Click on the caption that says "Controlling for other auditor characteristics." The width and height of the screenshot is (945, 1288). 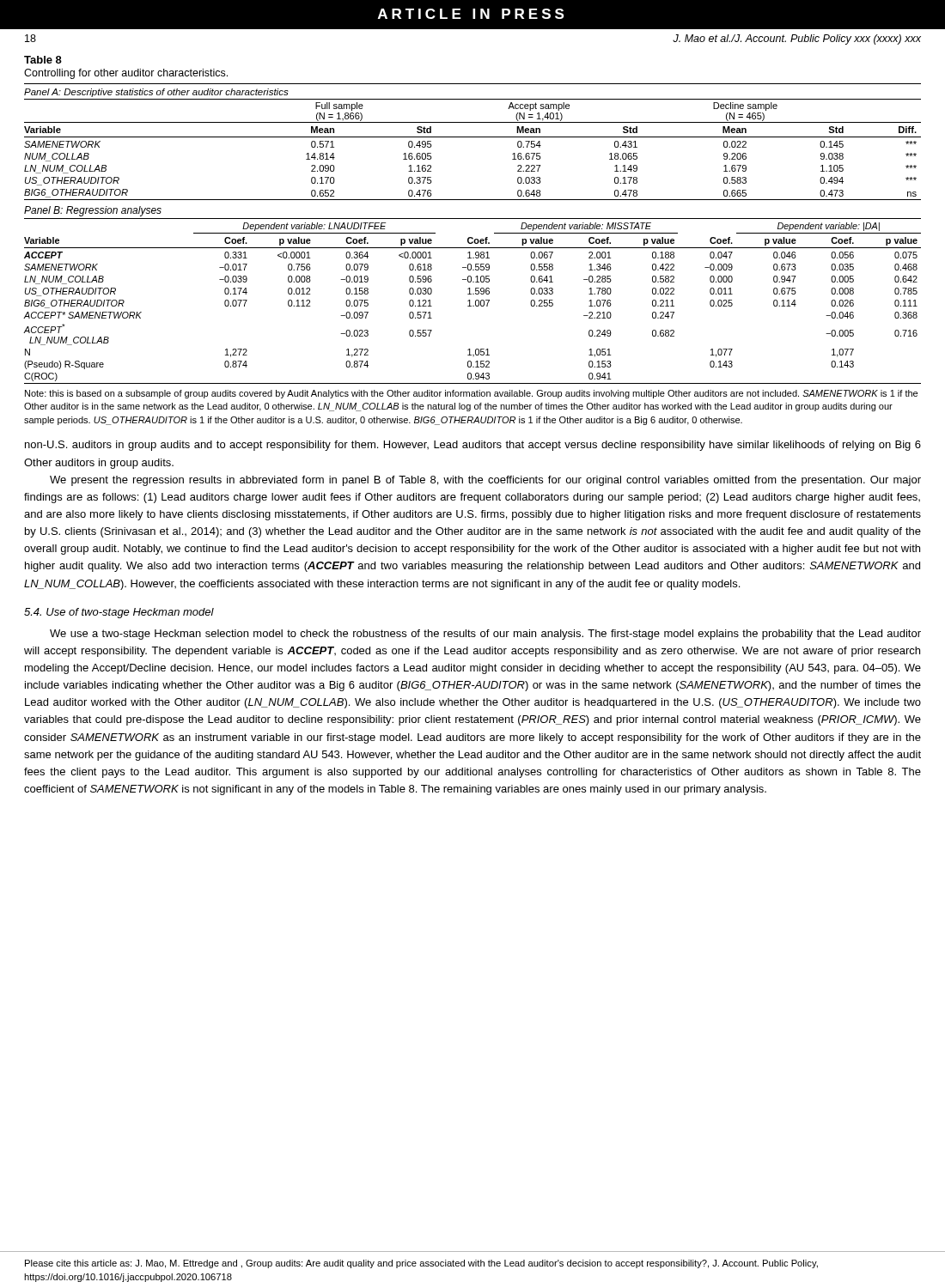(126, 73)
